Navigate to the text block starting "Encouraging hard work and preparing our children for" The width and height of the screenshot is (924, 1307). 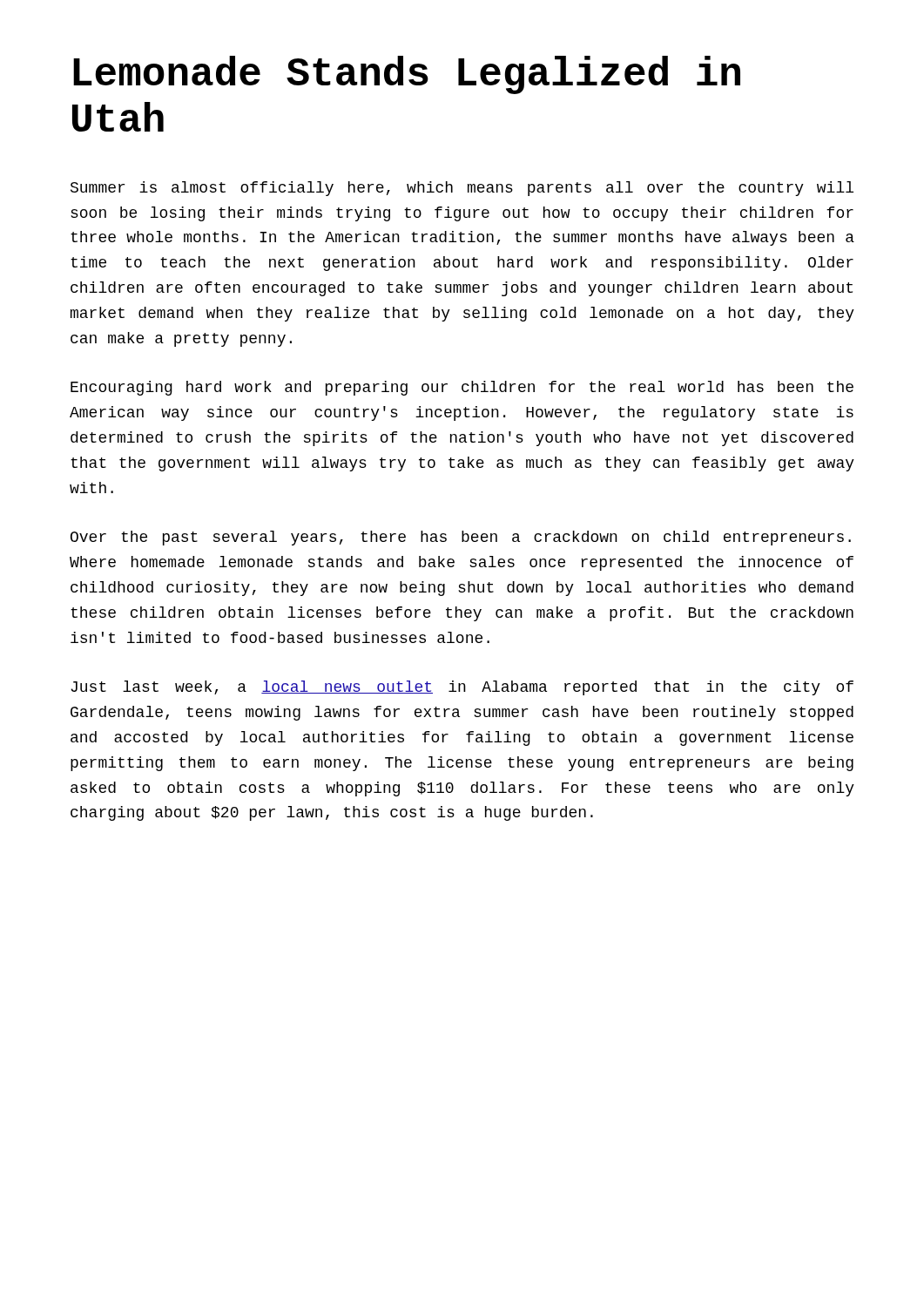click(462, 438)
